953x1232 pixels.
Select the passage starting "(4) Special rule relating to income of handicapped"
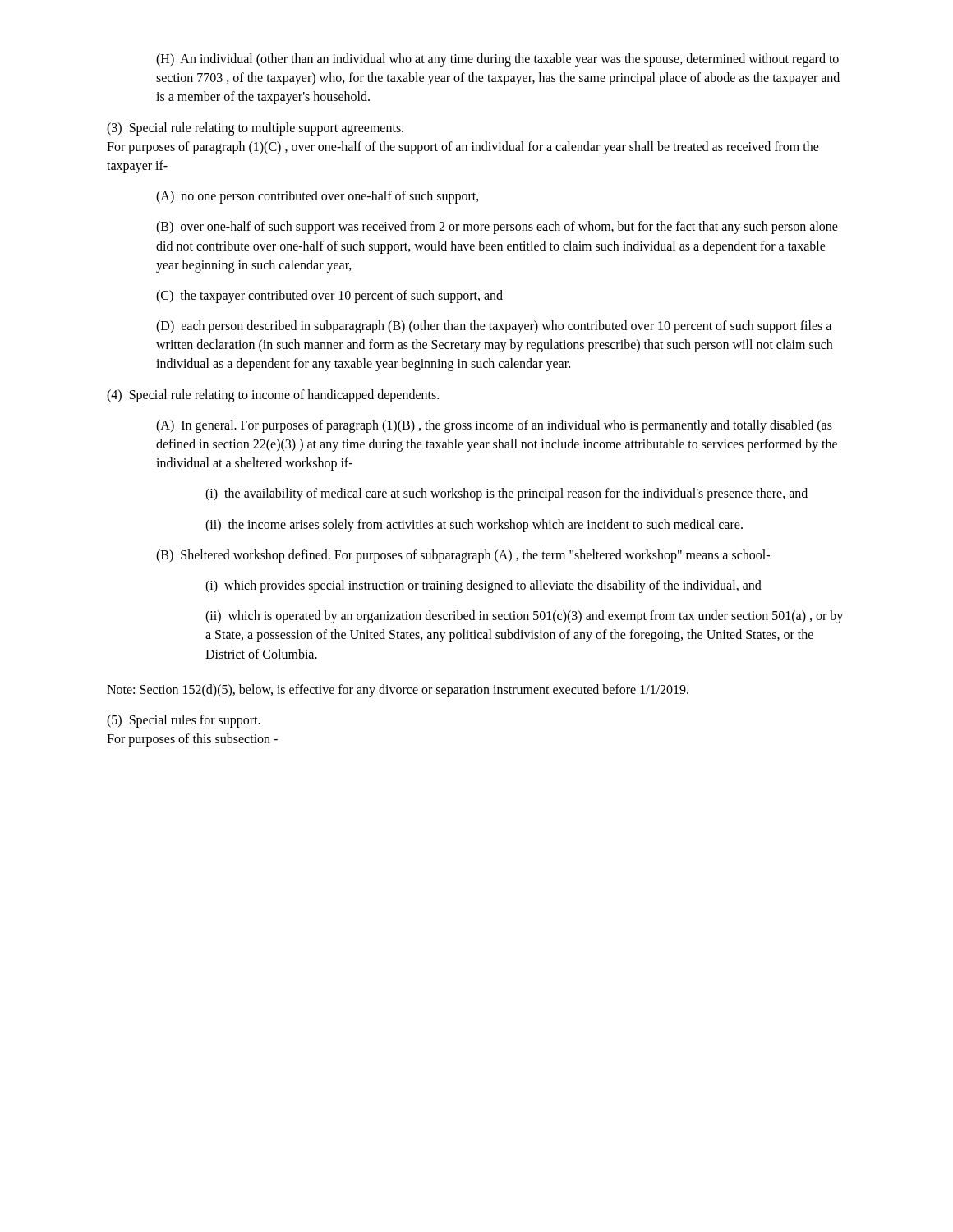coord(273,394)
